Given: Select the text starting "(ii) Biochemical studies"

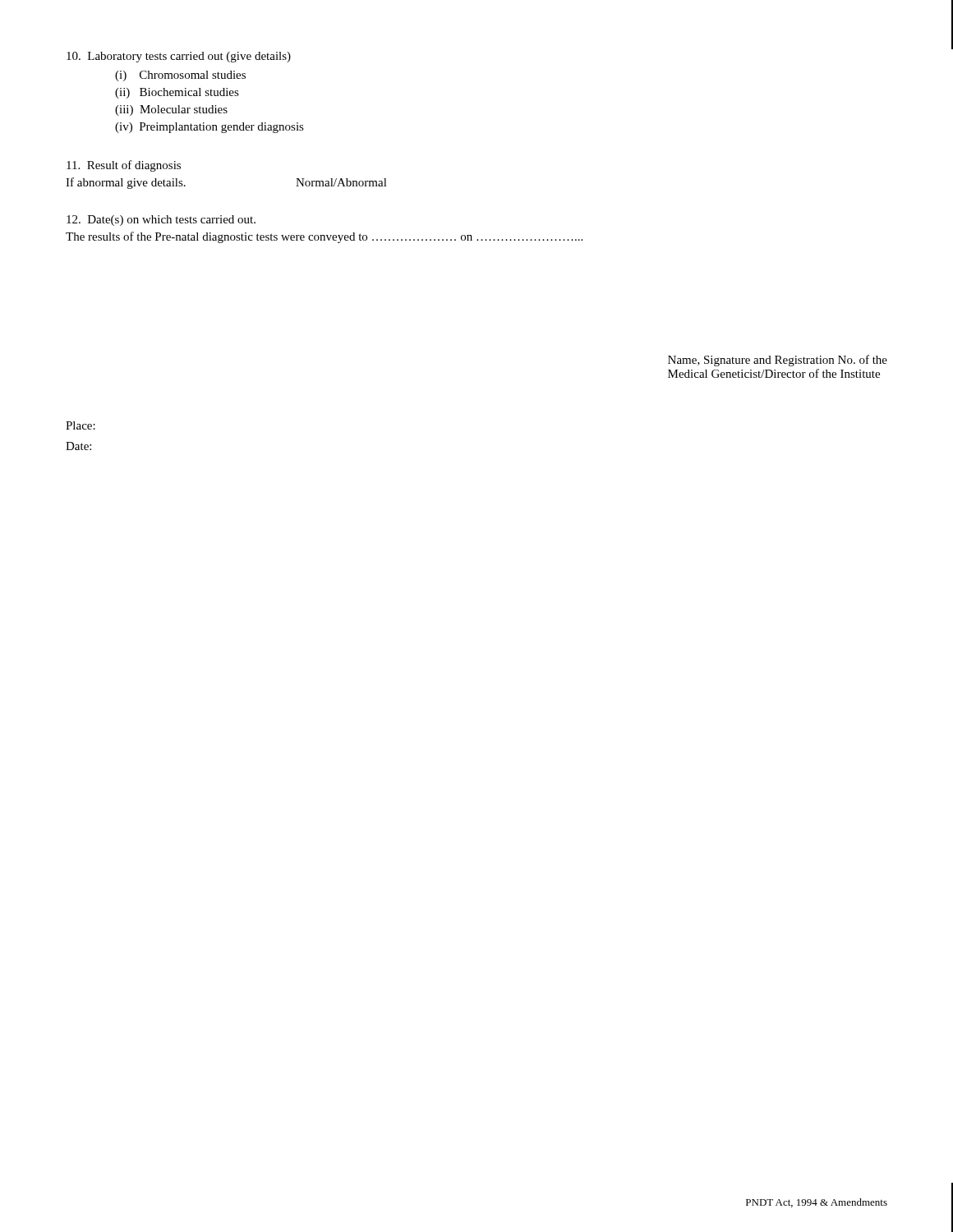Looking at the screenshot, I should (x=177, y=92).
